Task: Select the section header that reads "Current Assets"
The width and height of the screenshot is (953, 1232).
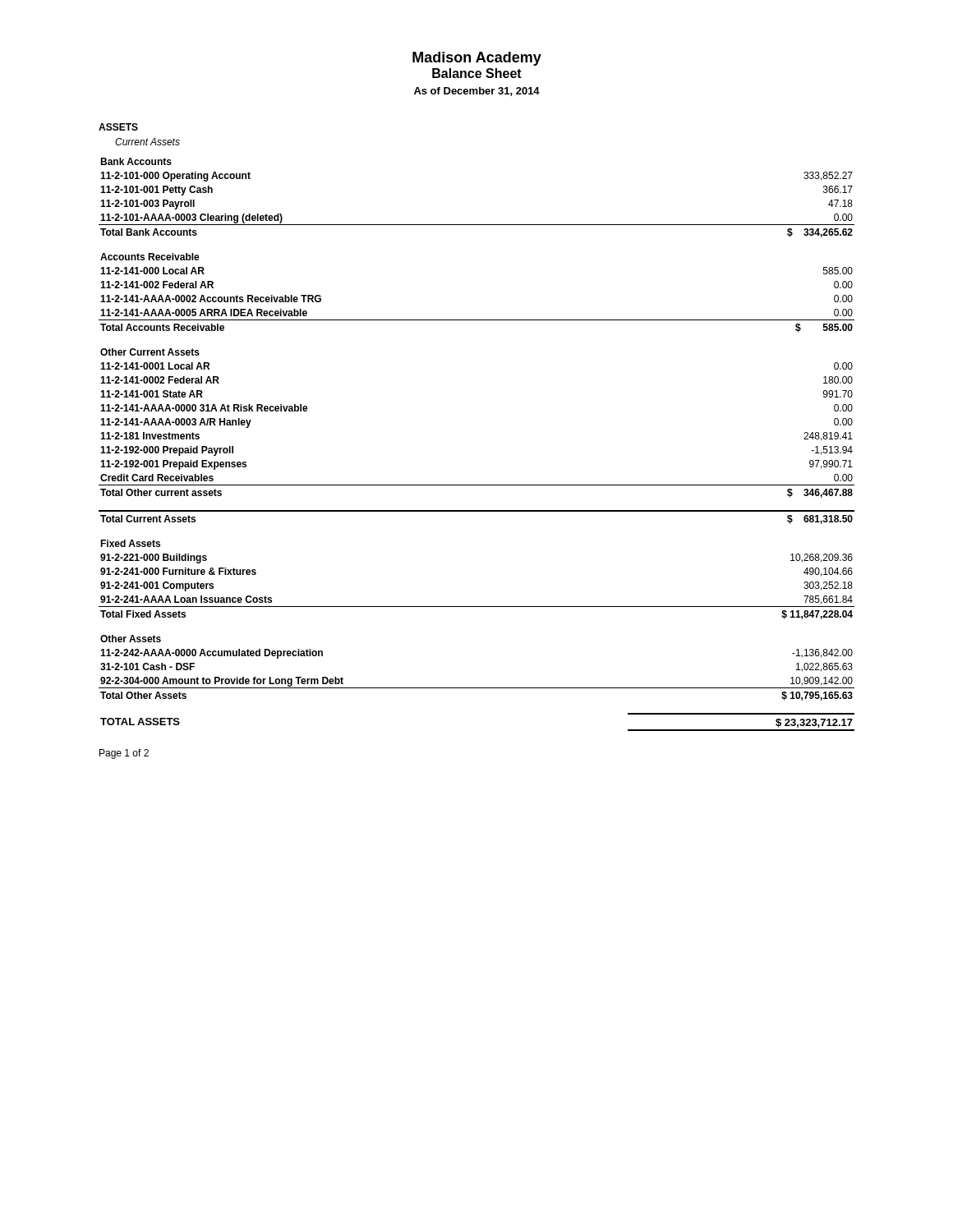Action: [147, 142]
